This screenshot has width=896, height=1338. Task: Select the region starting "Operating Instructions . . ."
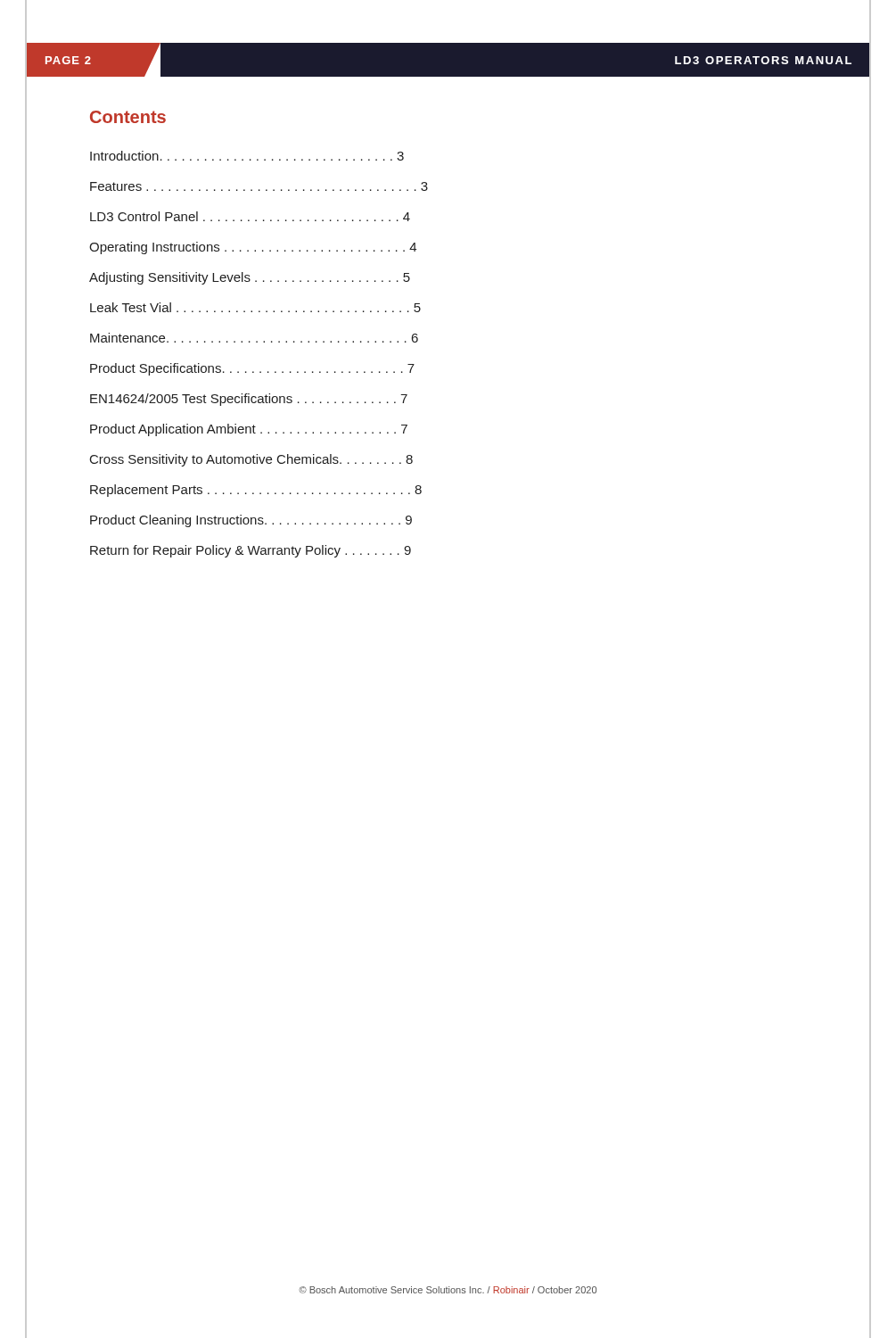[x=253, y=247]
